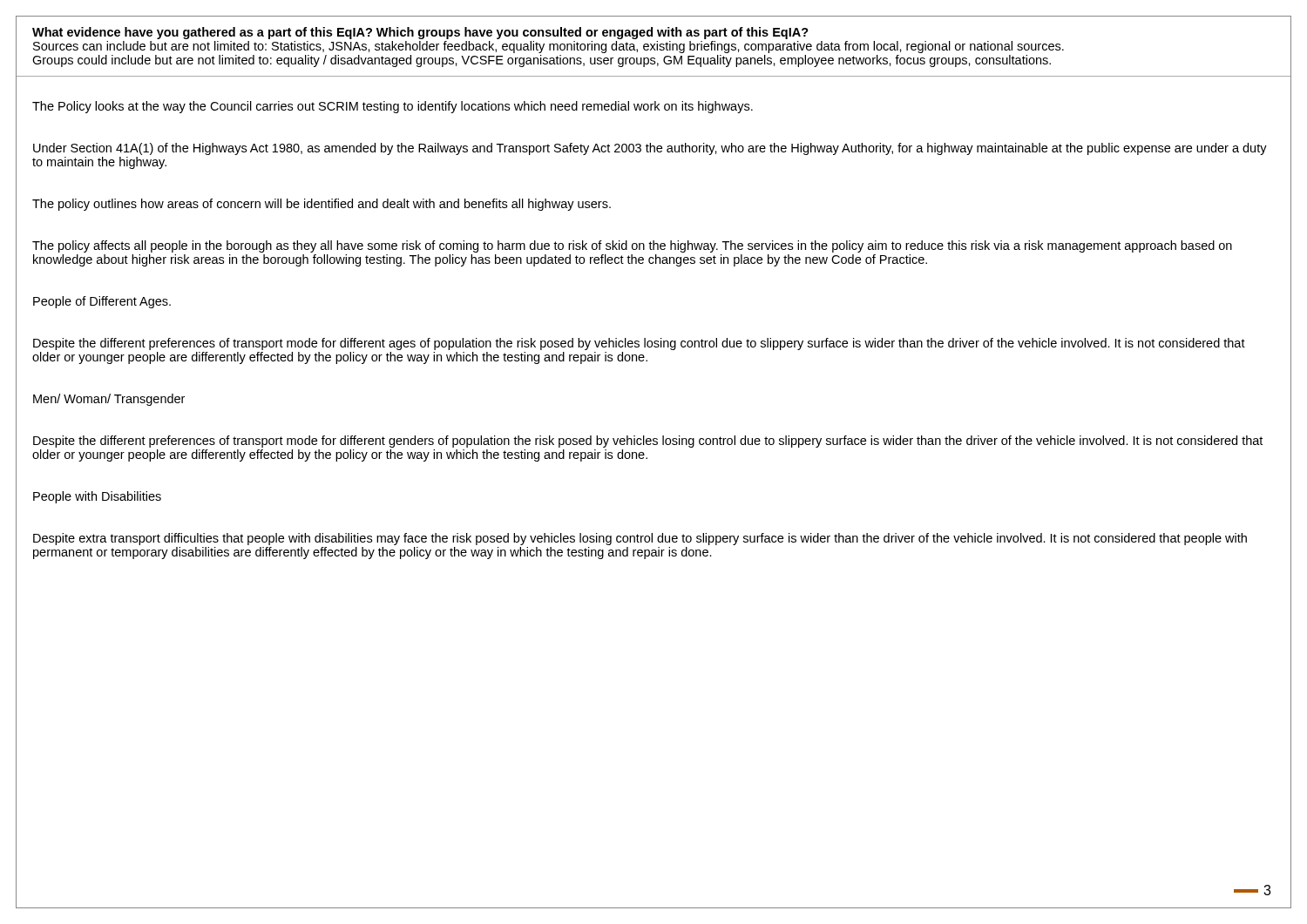
Task: Click on the text that reads "Men/ Woman/ Transgender"
Action: 109,399
